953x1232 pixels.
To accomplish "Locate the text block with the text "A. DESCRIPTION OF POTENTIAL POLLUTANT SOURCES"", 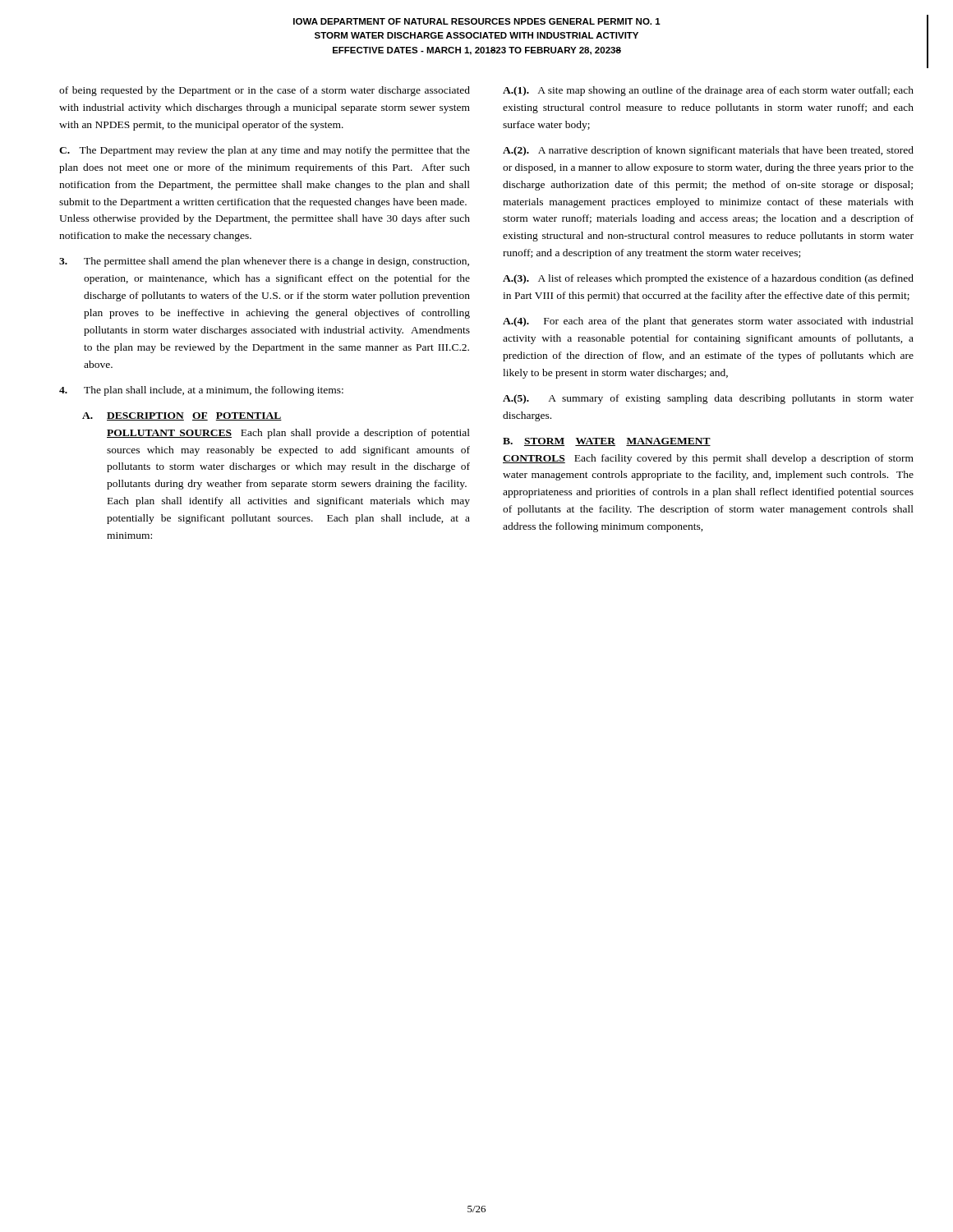I will pos(276,476).
